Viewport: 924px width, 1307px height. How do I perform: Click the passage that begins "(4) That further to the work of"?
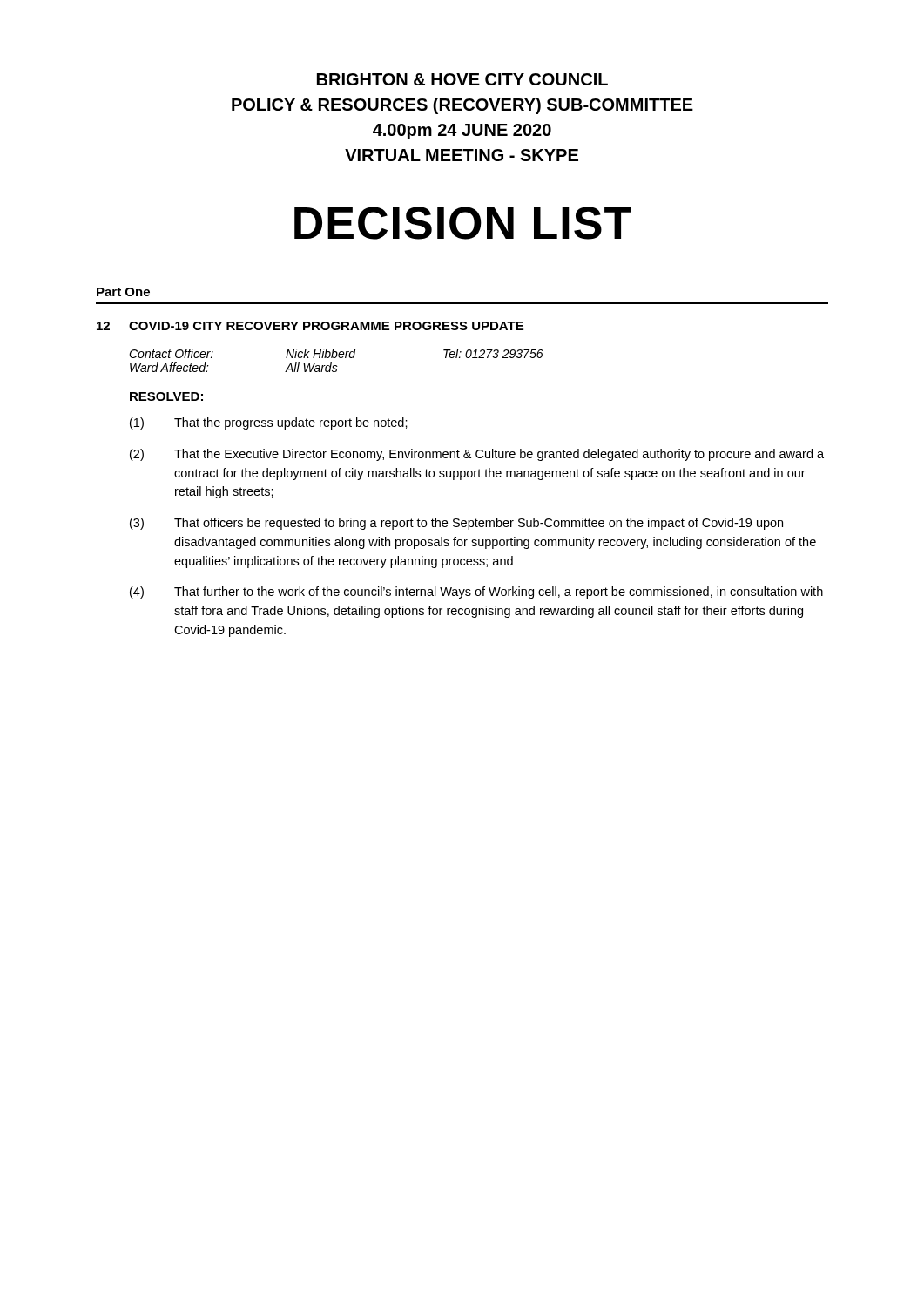click(x=479, y=612)
